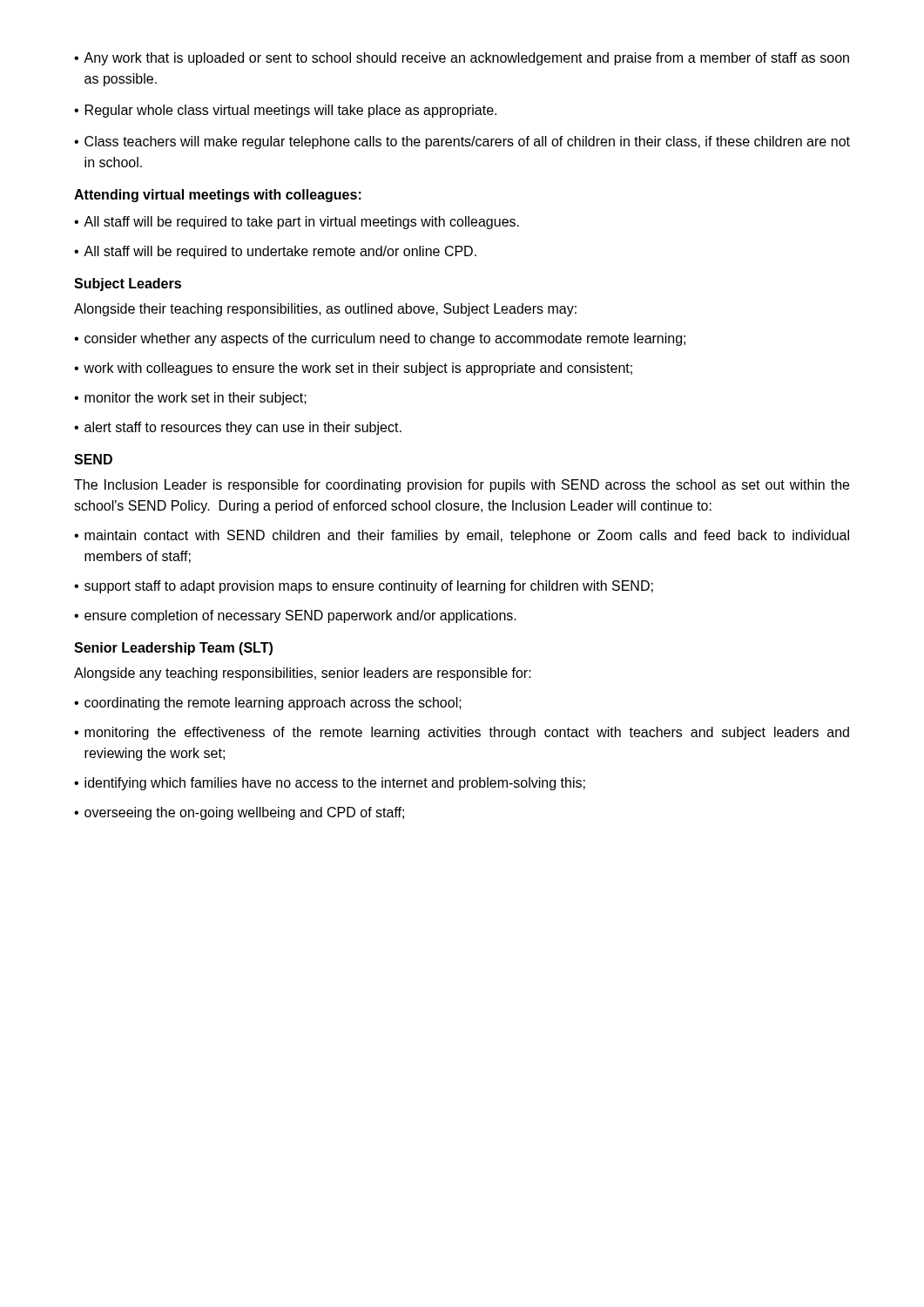Click where it says "Subject Leaders"

[128, 284]
